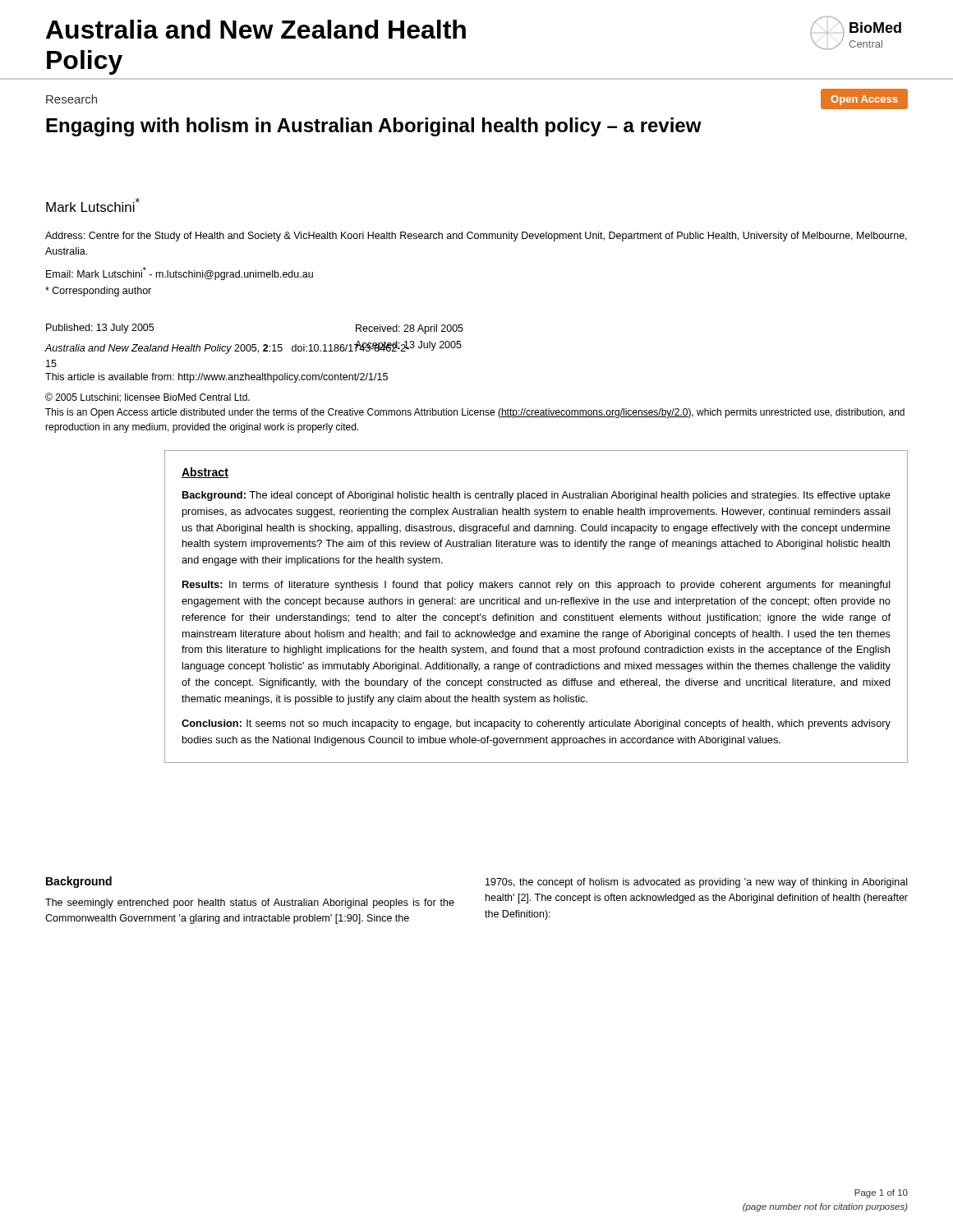This screenshot has height=1232, width=953.
Task: Click on the element starting "Mark Lutschini*"
Action: point(92,205)
